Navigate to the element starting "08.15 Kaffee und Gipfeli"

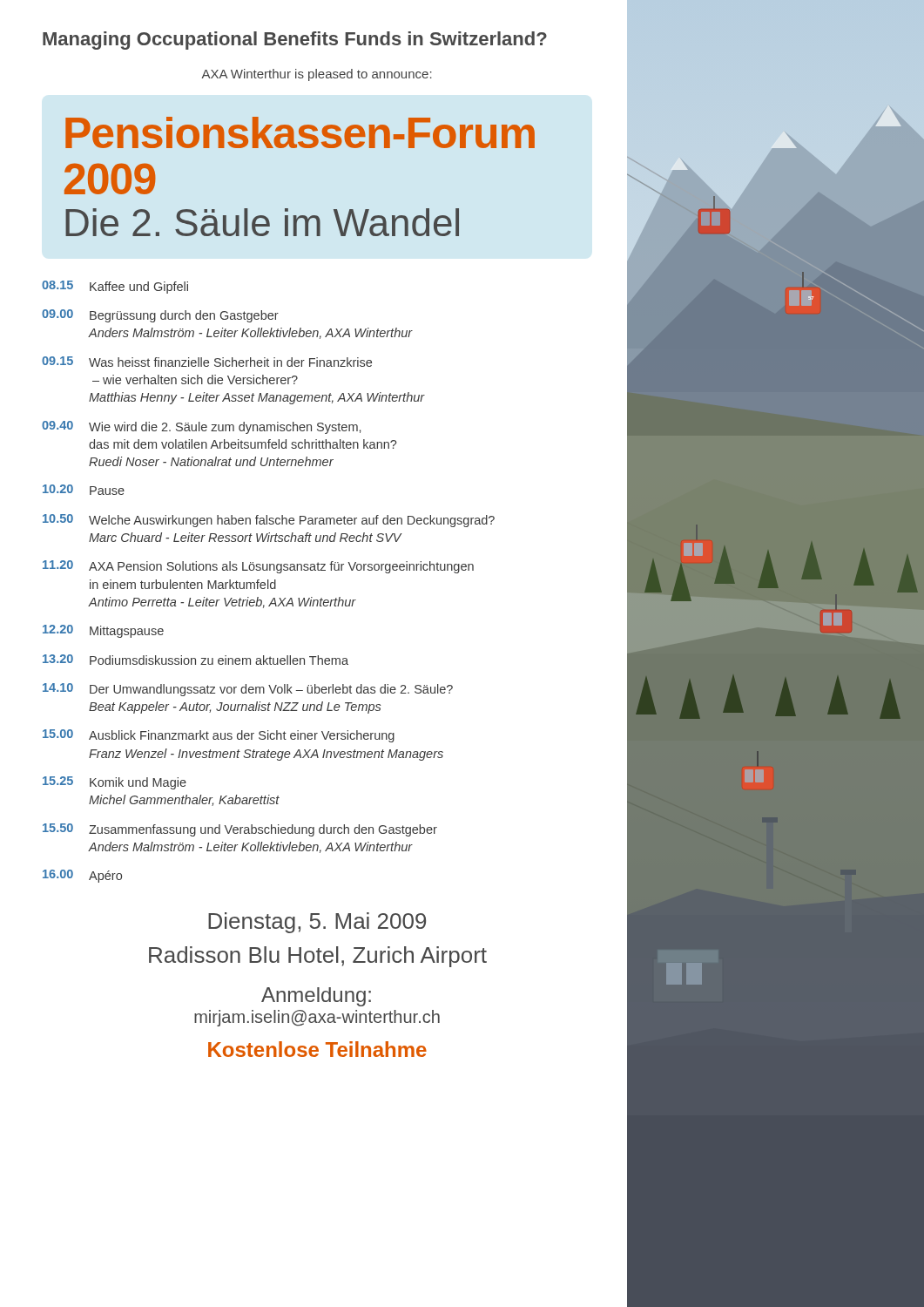click(115, 287)
